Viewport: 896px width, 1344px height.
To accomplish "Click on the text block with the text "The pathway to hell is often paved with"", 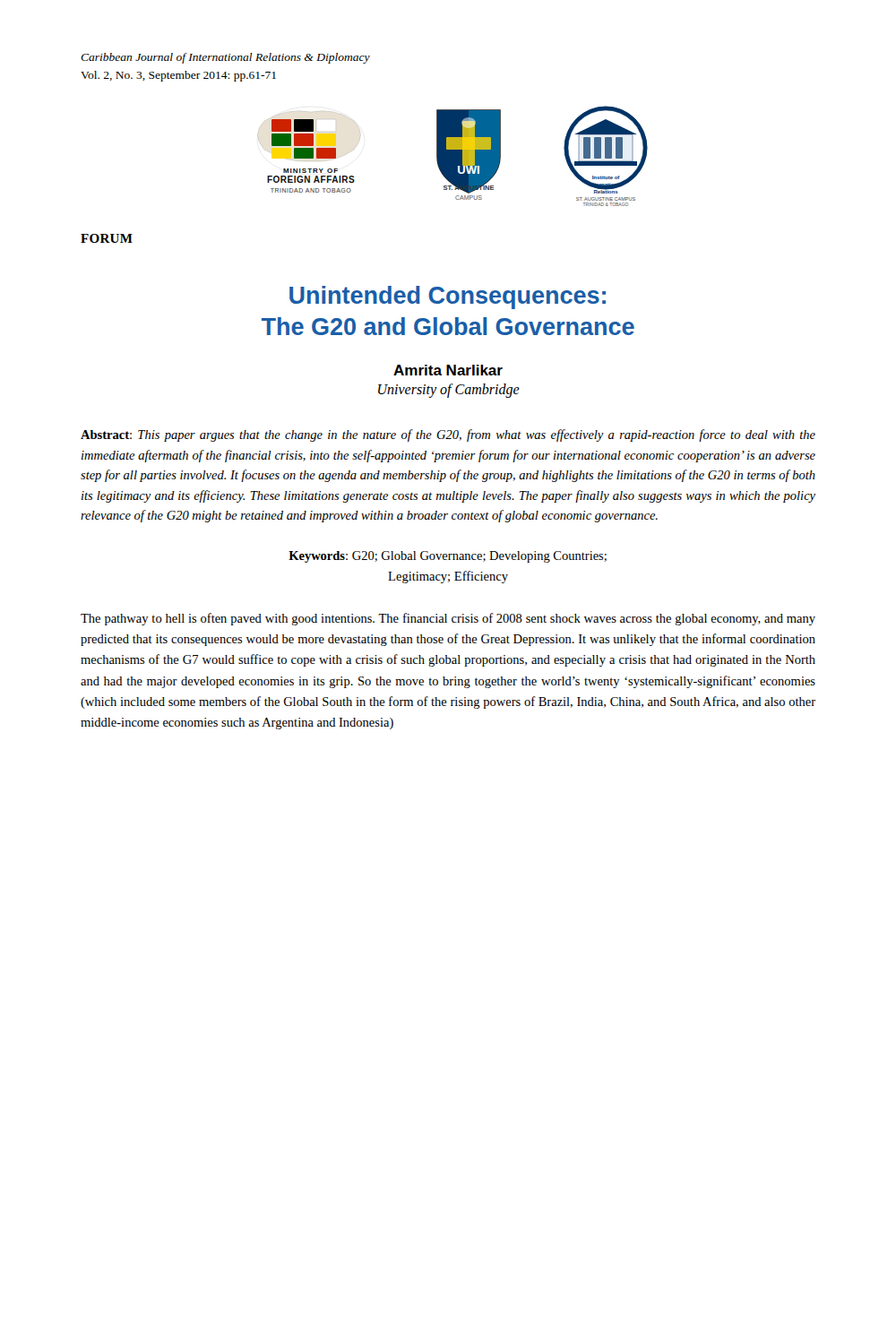I will [448, 670].
